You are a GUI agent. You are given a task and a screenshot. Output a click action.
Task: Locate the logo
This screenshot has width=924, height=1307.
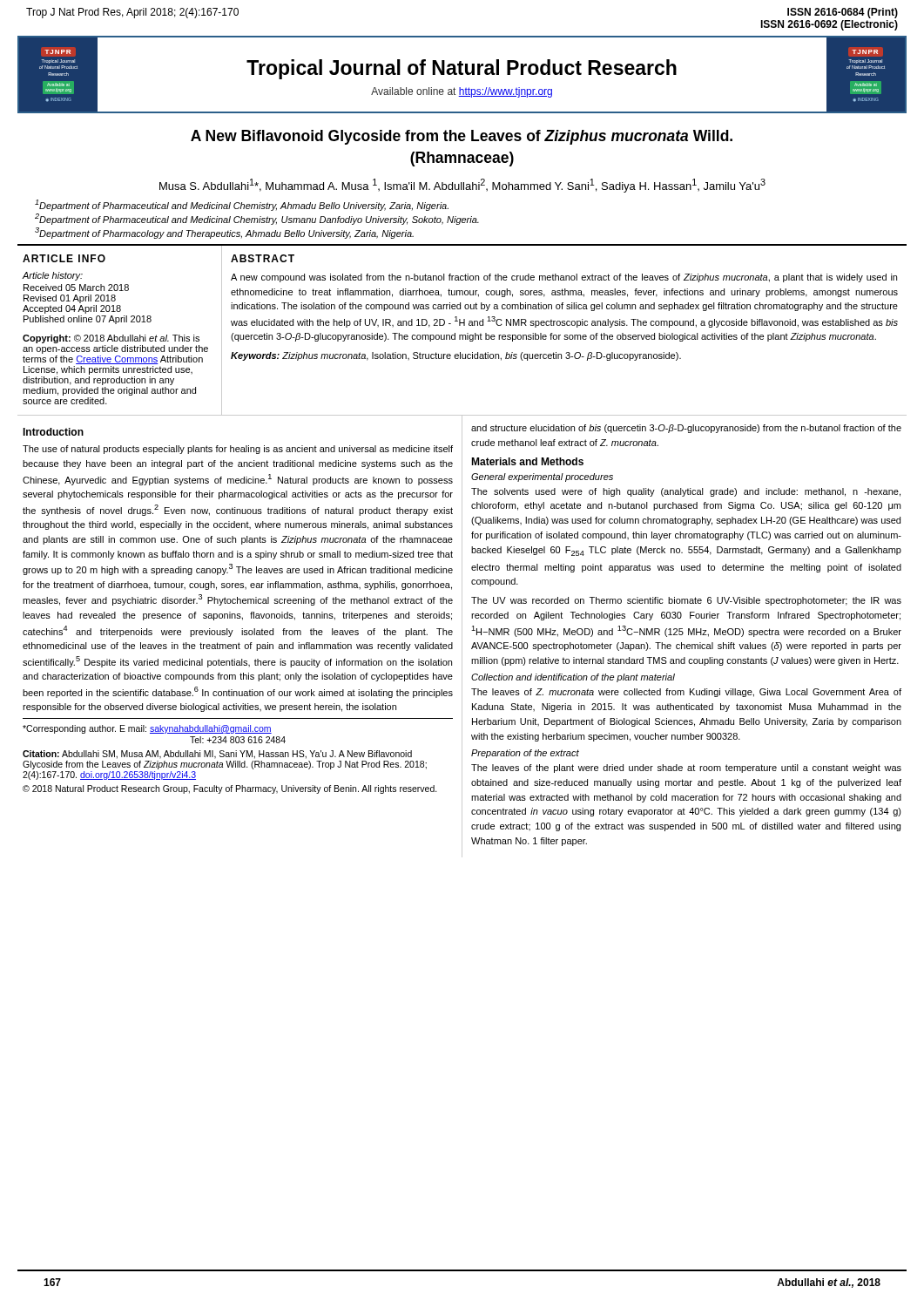(462, 74)
